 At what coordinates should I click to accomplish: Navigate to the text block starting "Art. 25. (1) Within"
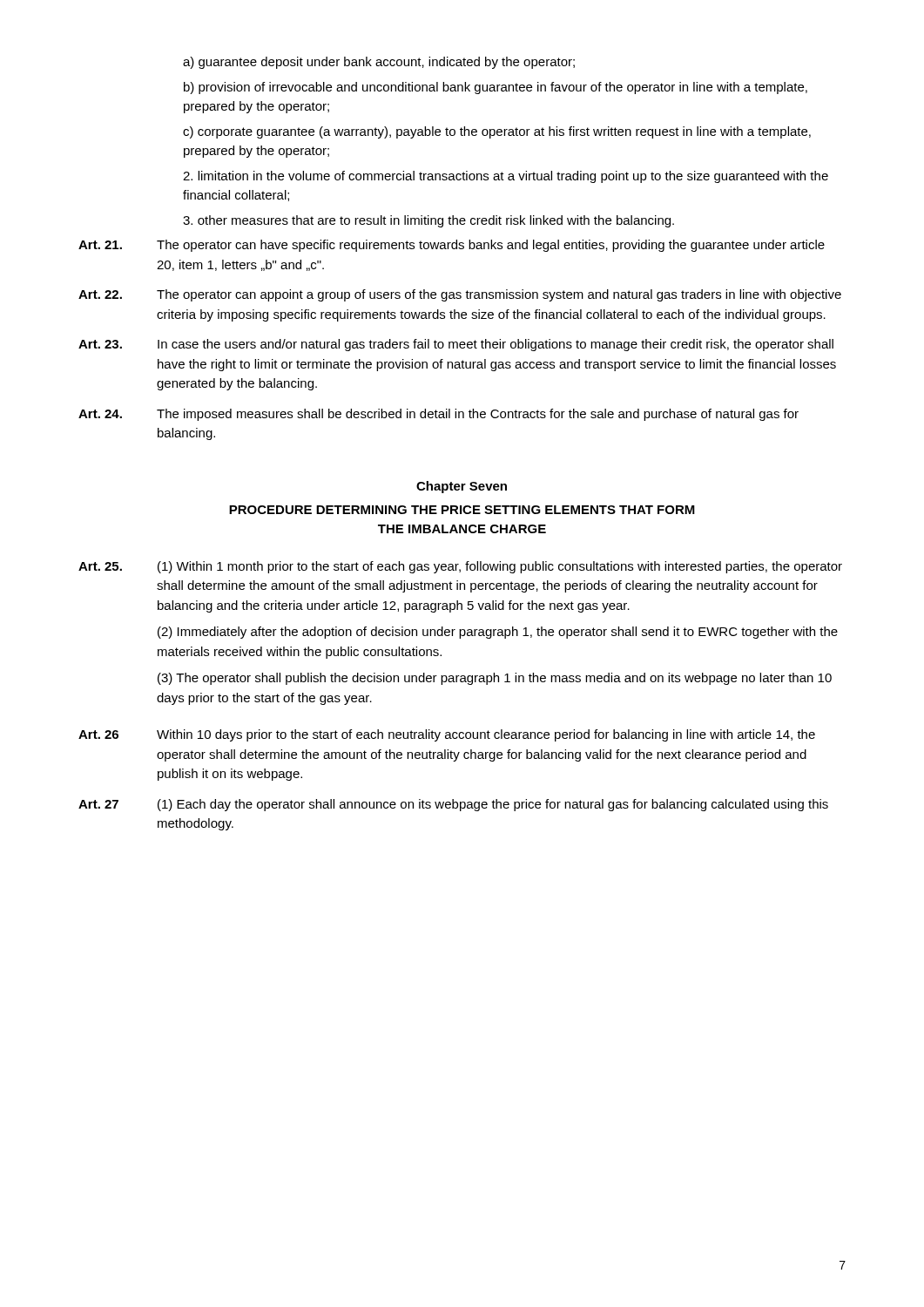[x=462, y=635]
